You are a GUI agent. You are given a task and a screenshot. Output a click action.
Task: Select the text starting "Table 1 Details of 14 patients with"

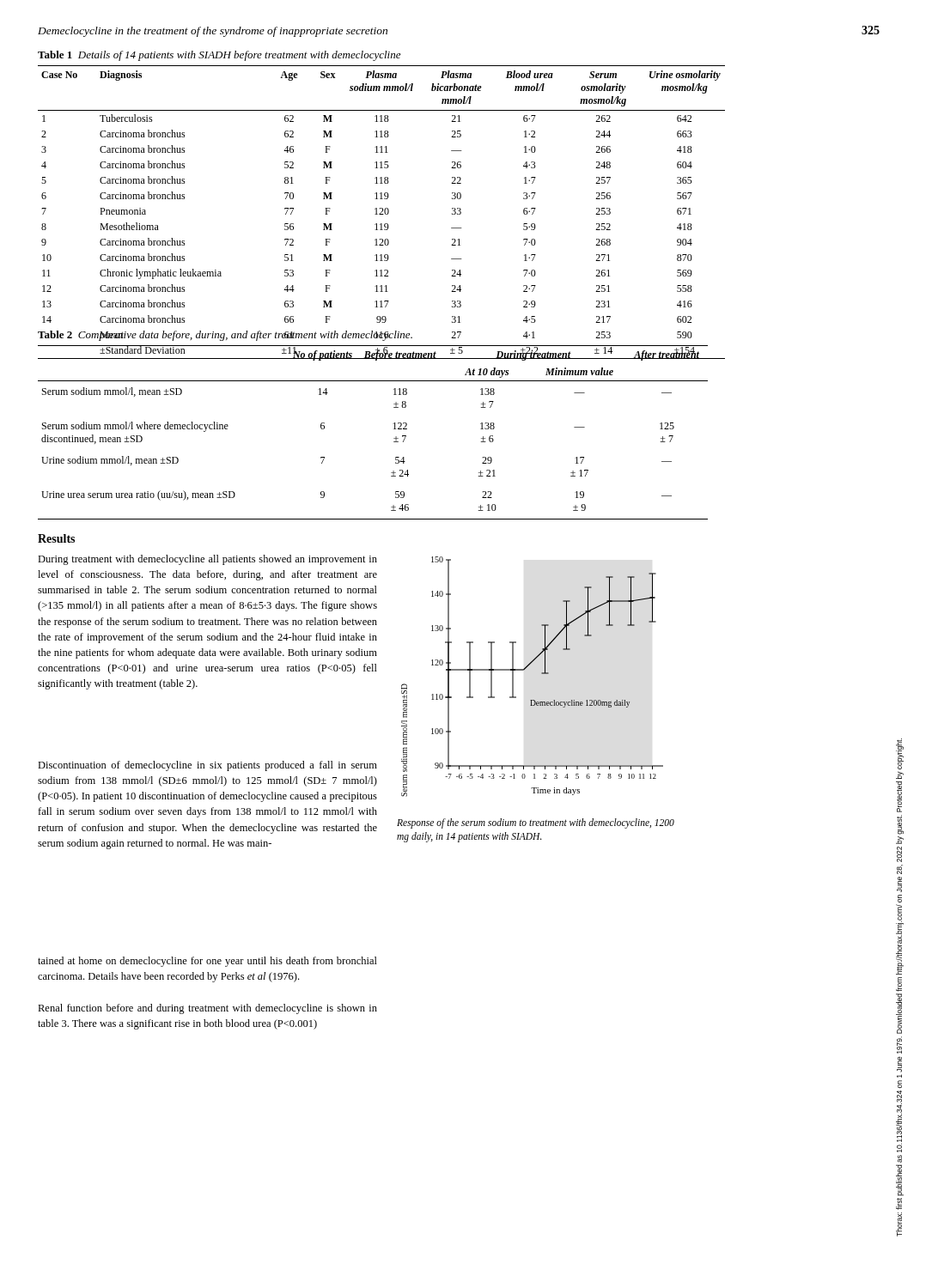coord(219,54)
